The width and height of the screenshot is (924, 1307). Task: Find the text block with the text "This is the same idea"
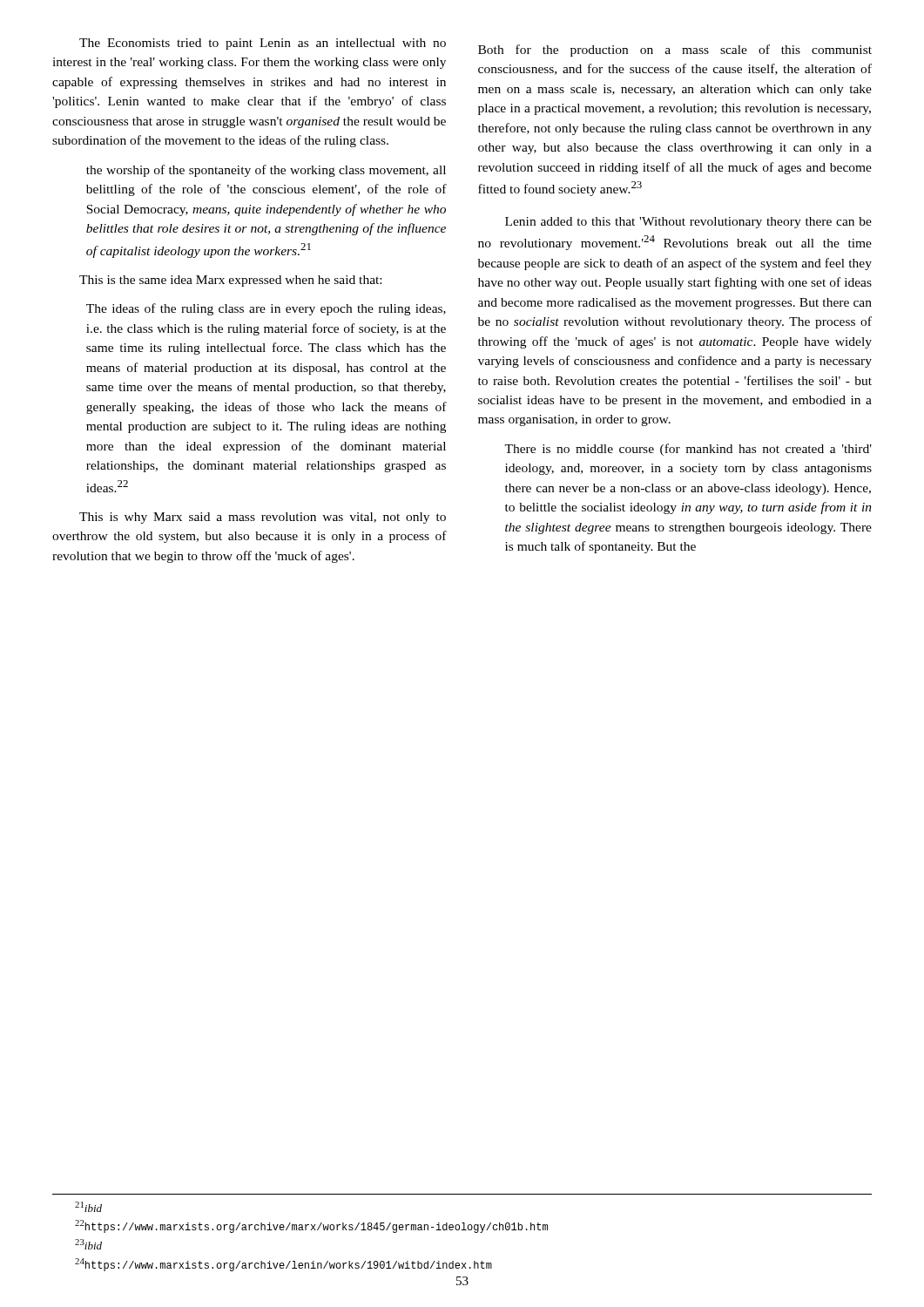pyautogui.click(x=249, y=280)
